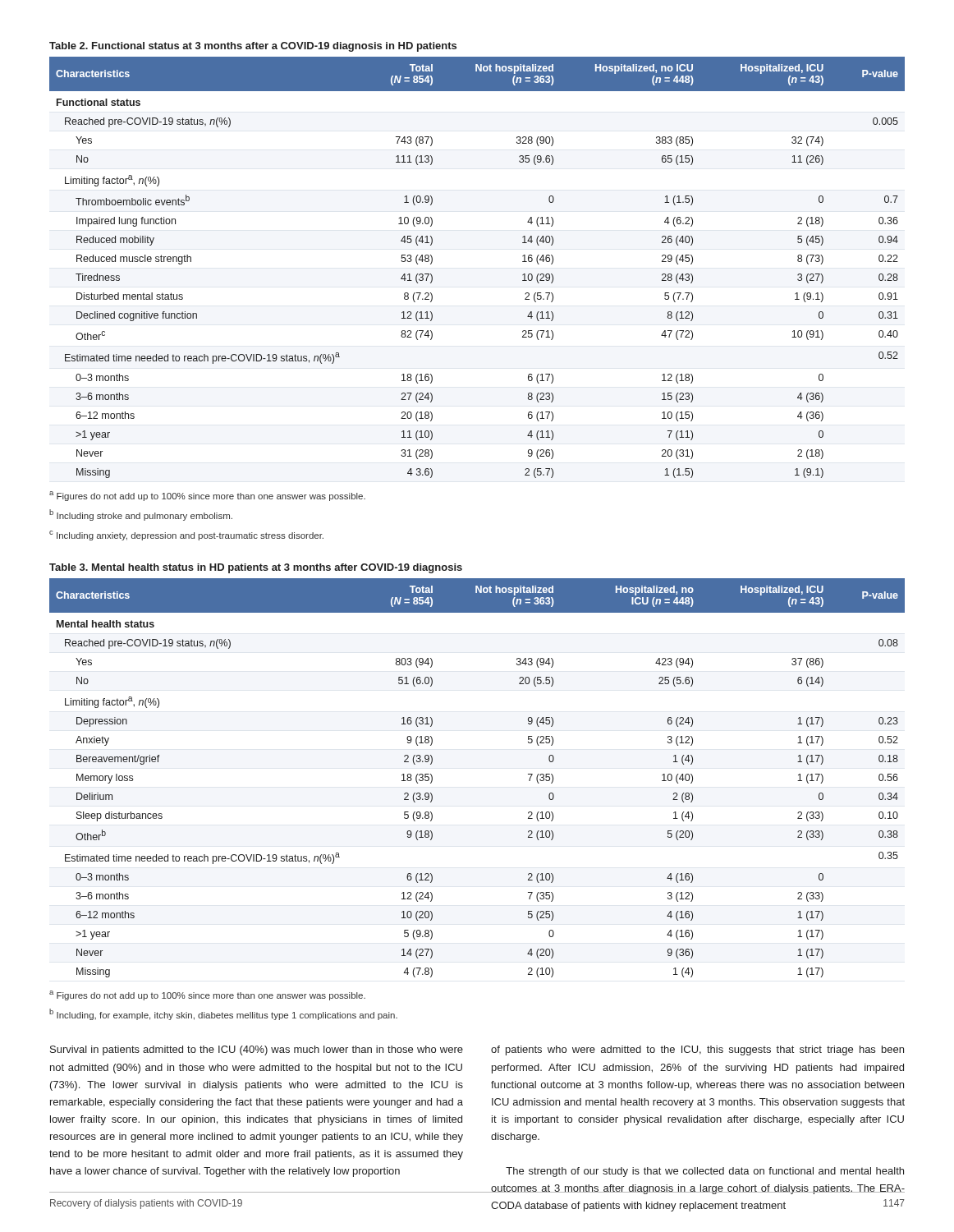Viewport: 954px width, 1232px height.
Task: Select the table that reads "1 (4)"
Action: click(477, 780)
